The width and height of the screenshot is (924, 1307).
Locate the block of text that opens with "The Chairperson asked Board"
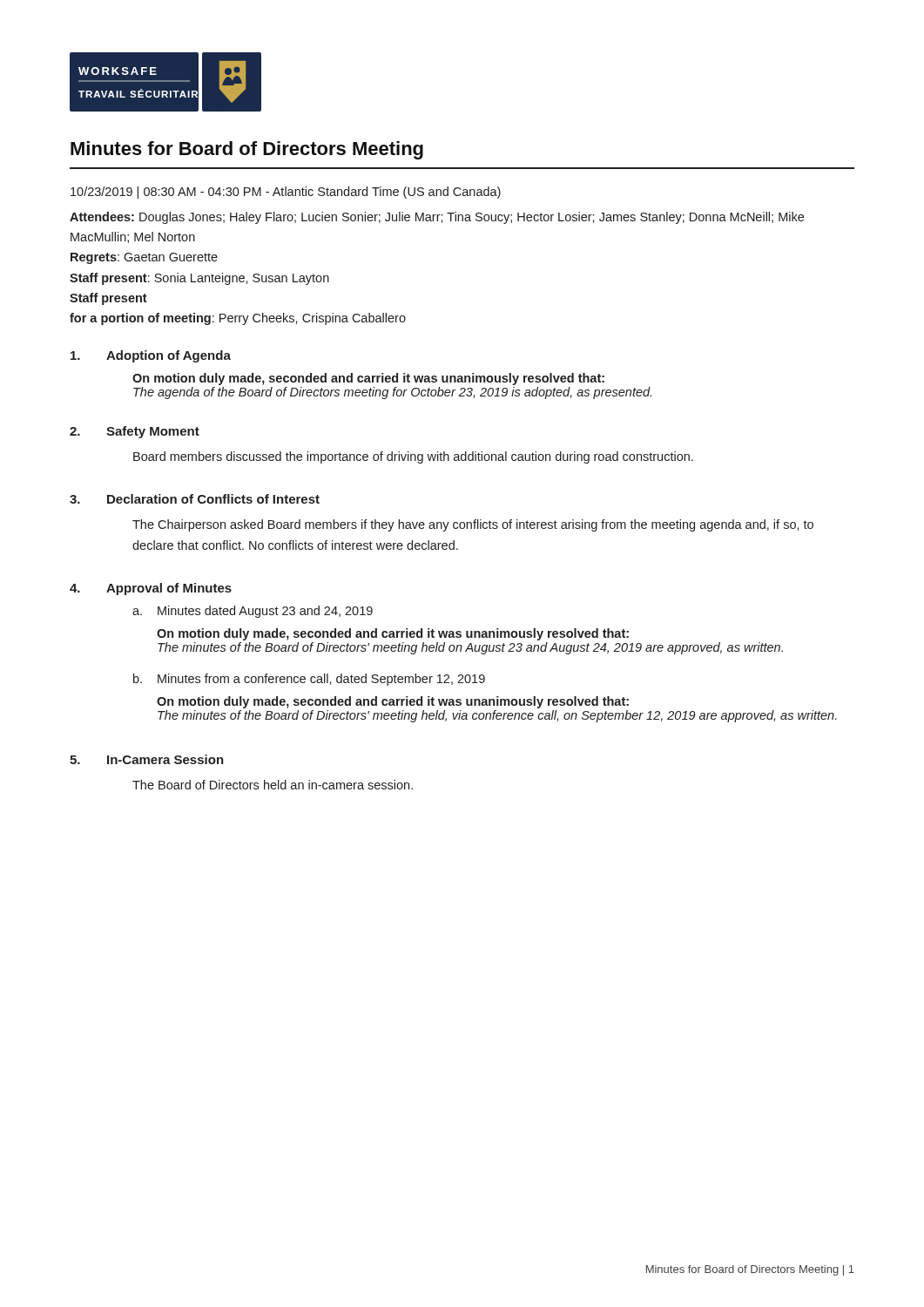click(473, 535)
